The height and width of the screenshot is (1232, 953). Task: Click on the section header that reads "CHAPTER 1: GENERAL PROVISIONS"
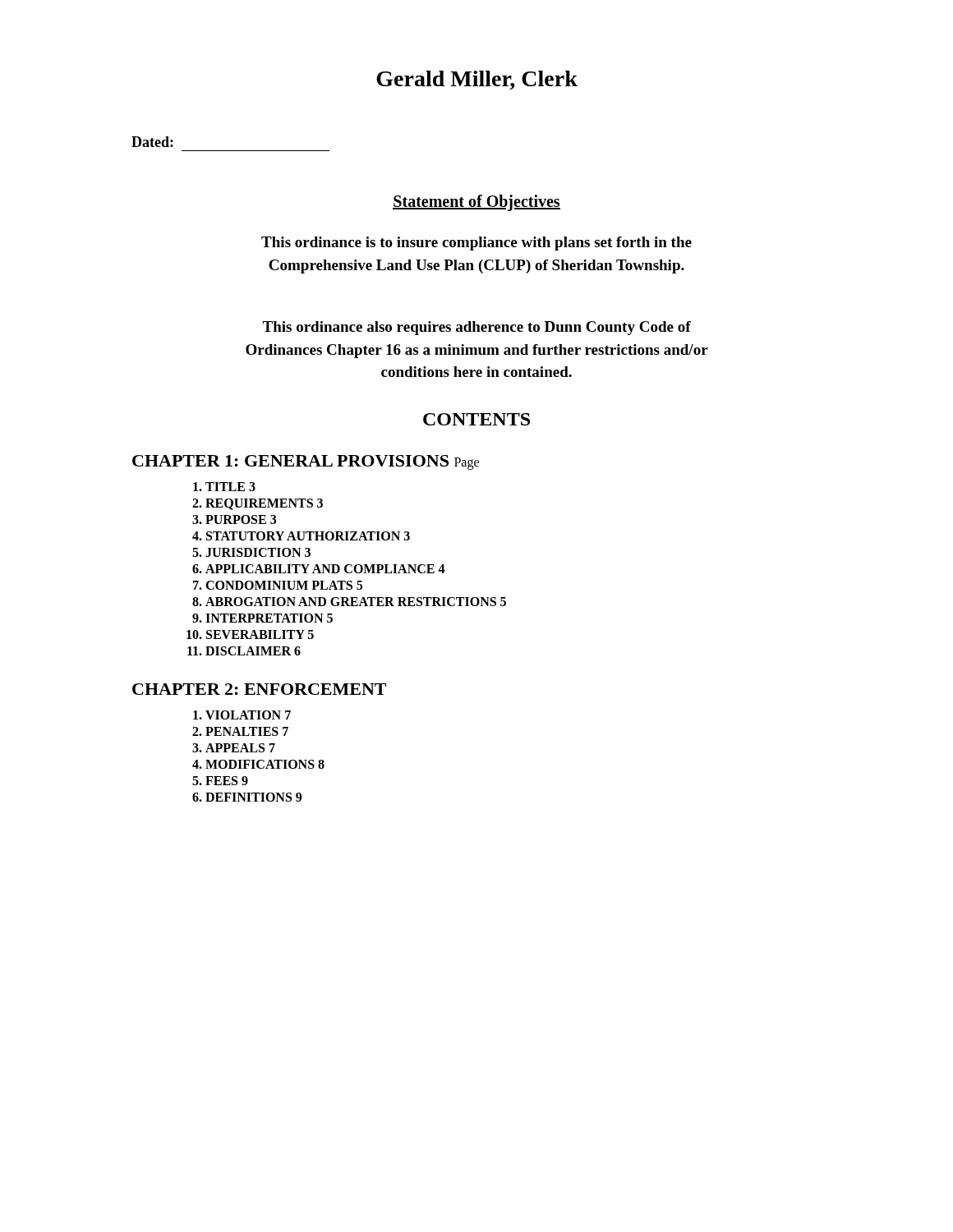pyautogui.click(x=305, y=460)
